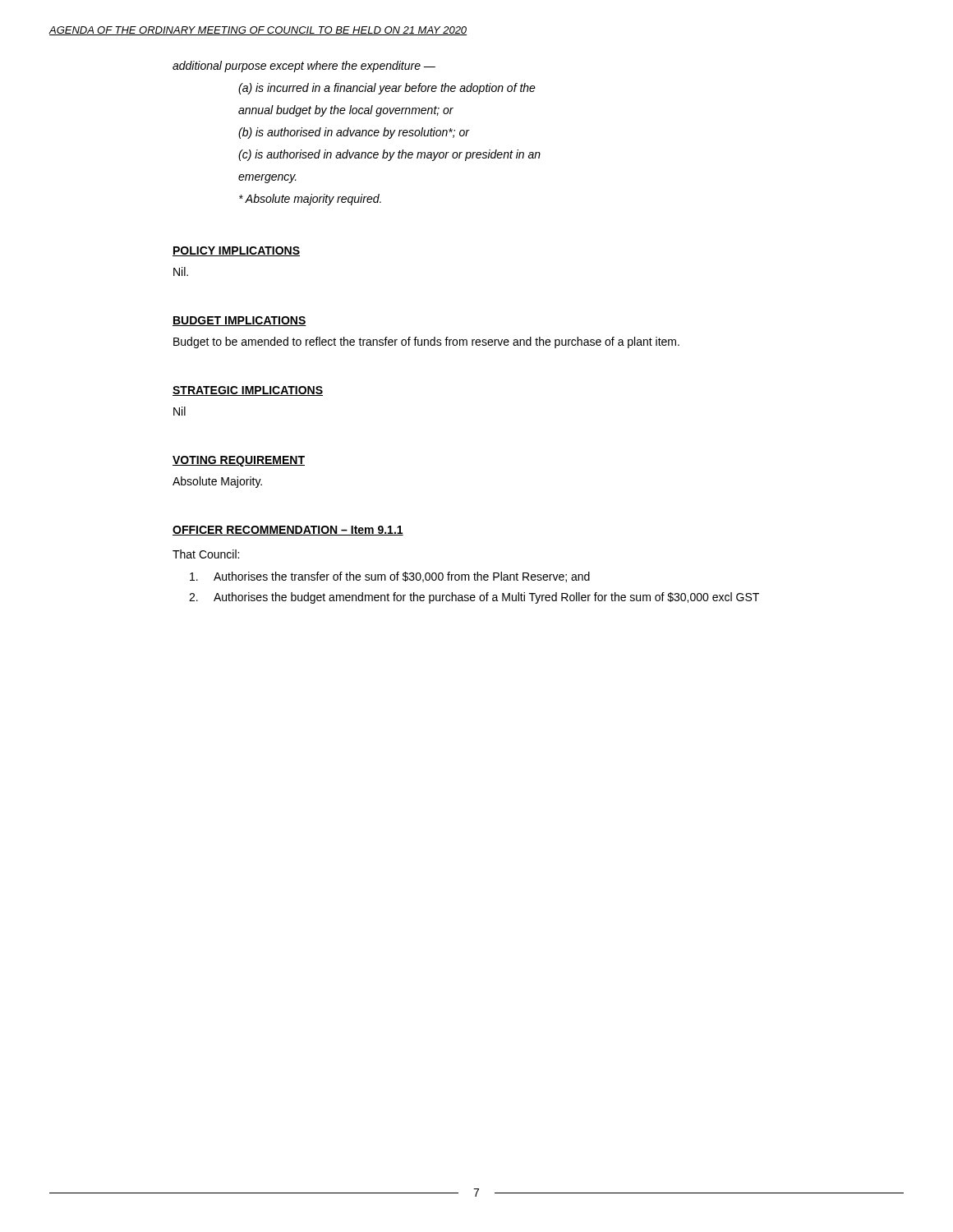Find "VOTING REQUIREMENT" on this page
953x1232 pixels.
coord(239,460)
